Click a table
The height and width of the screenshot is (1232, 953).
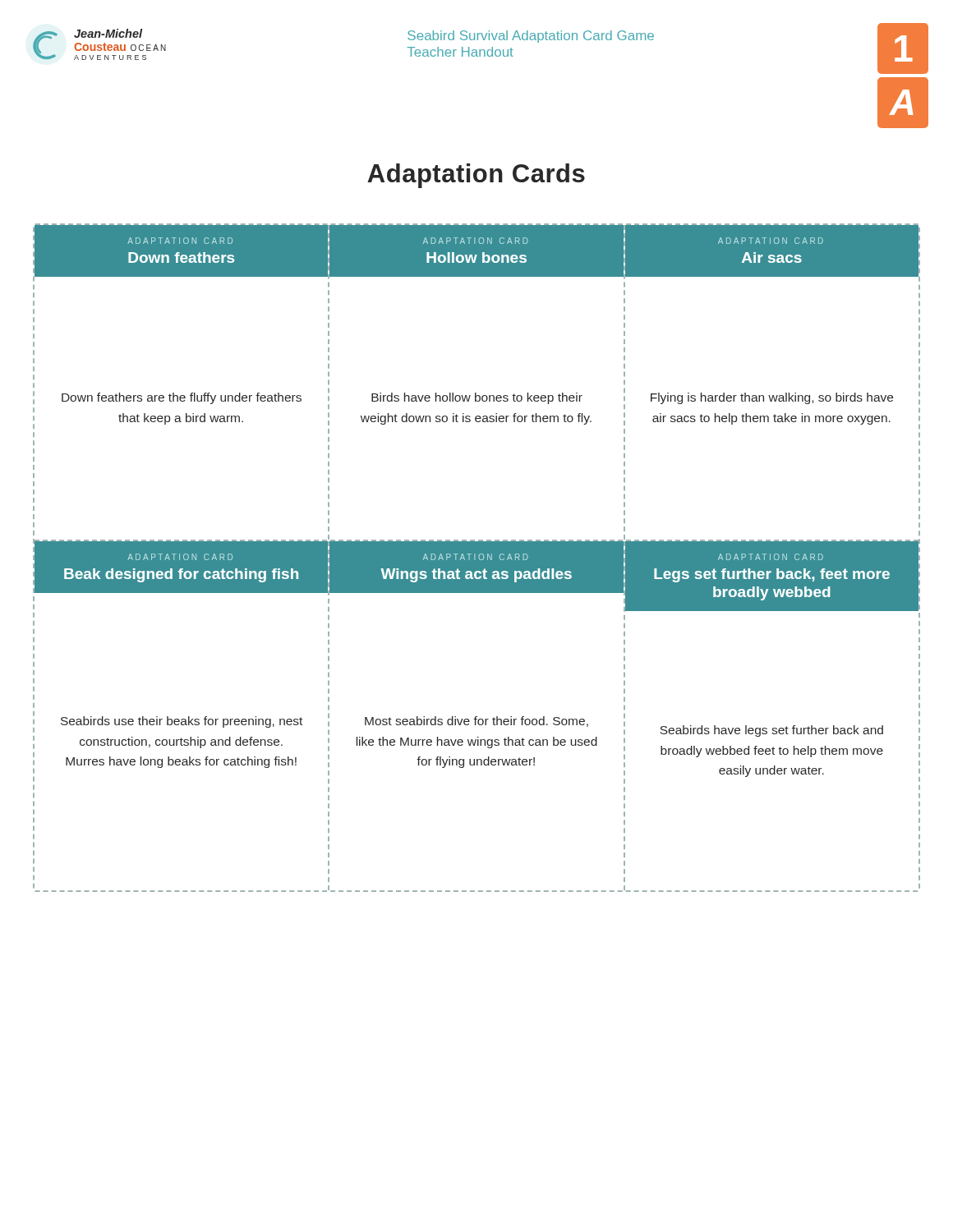(476, 558)
